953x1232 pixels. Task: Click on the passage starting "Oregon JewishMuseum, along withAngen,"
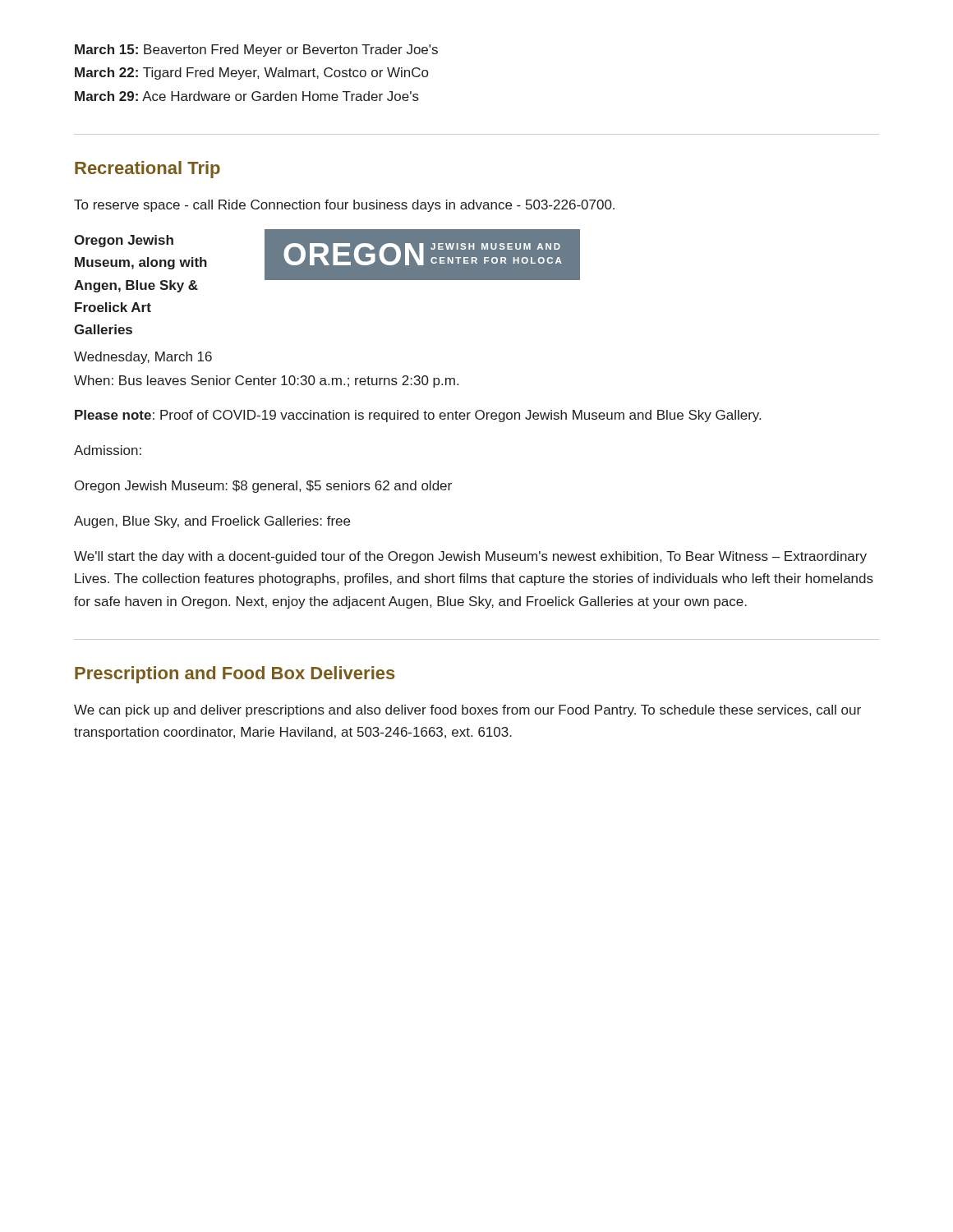point(141,285)
